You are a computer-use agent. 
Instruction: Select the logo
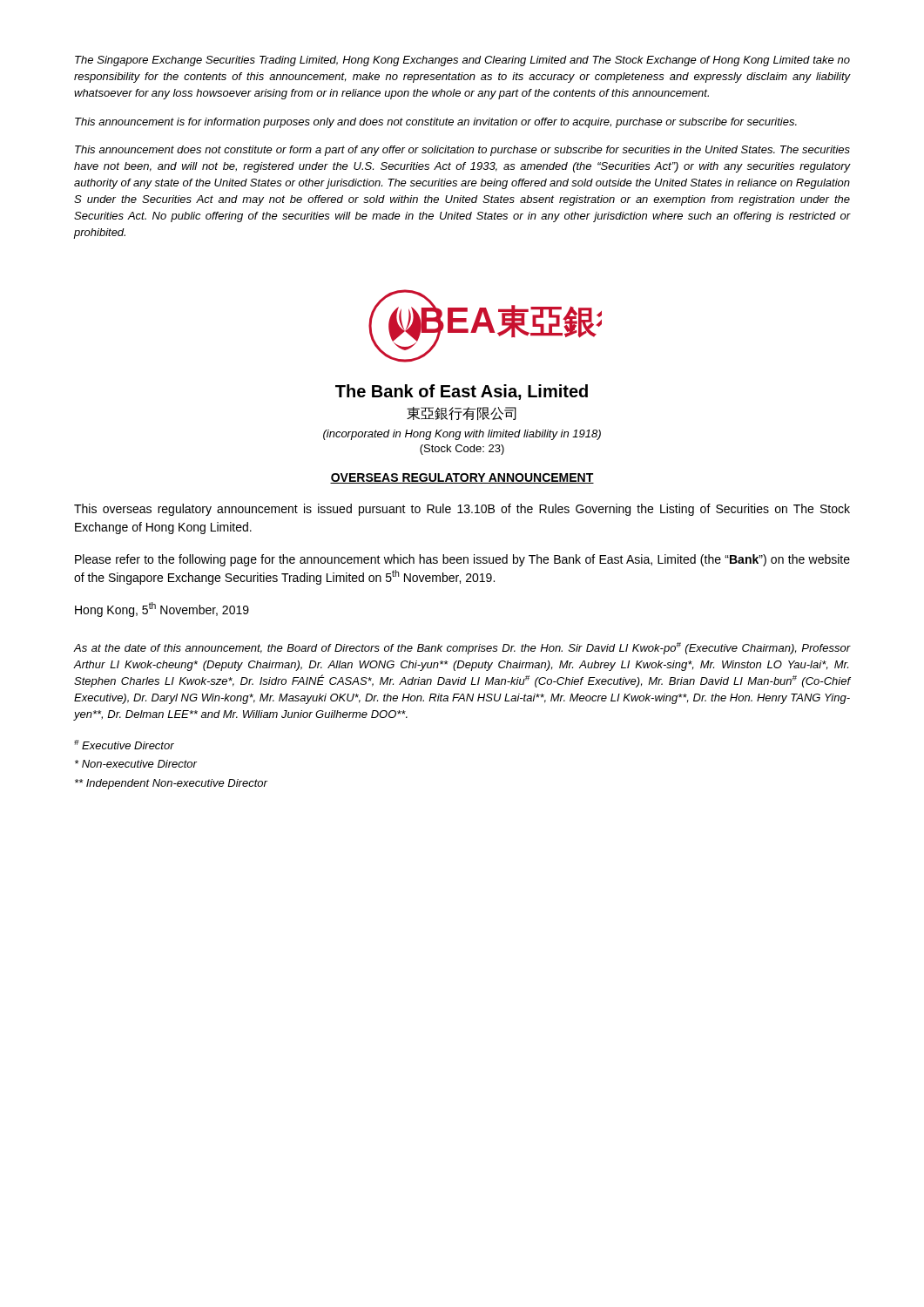(462, 328)
